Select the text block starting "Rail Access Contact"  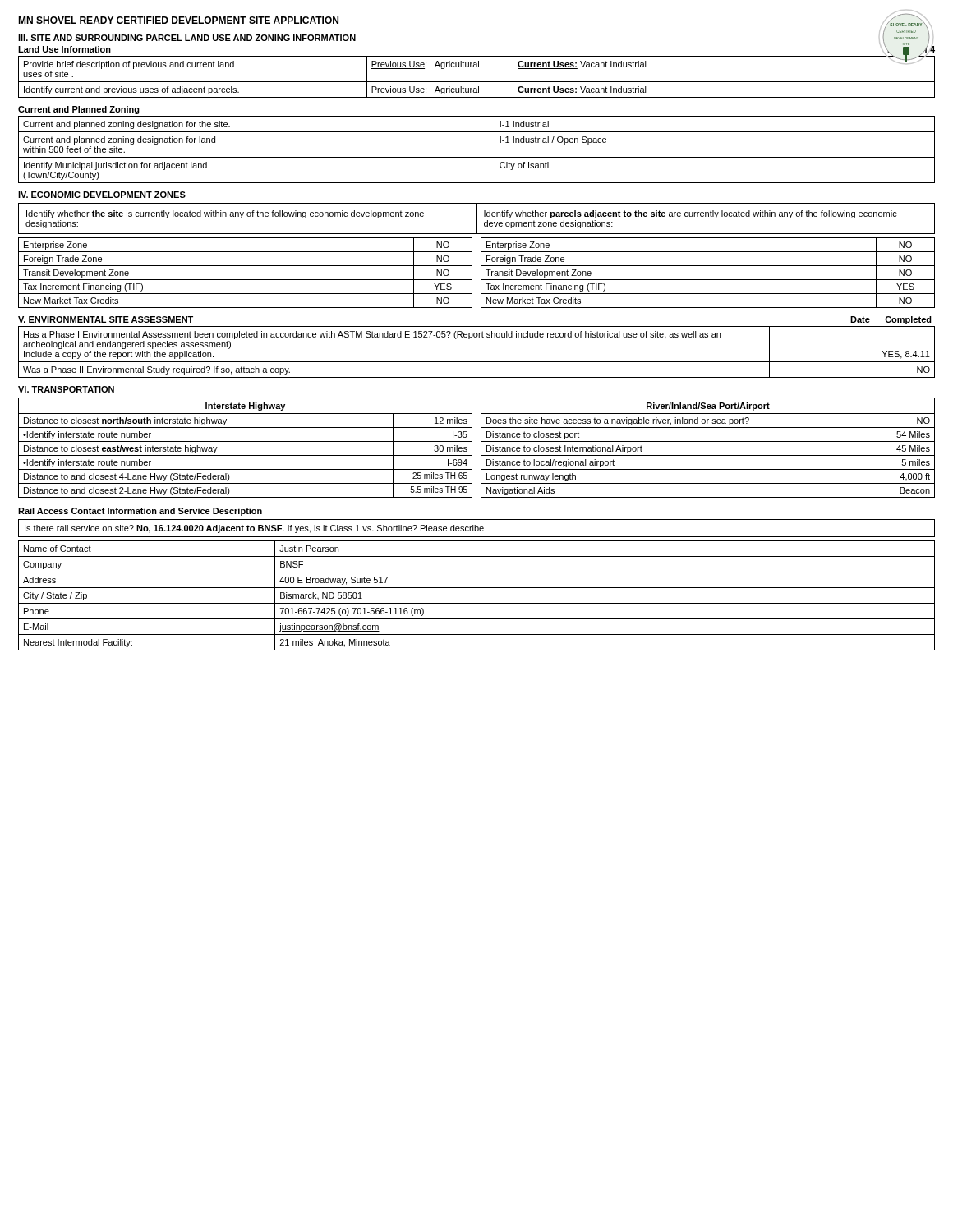pos(140,511)
